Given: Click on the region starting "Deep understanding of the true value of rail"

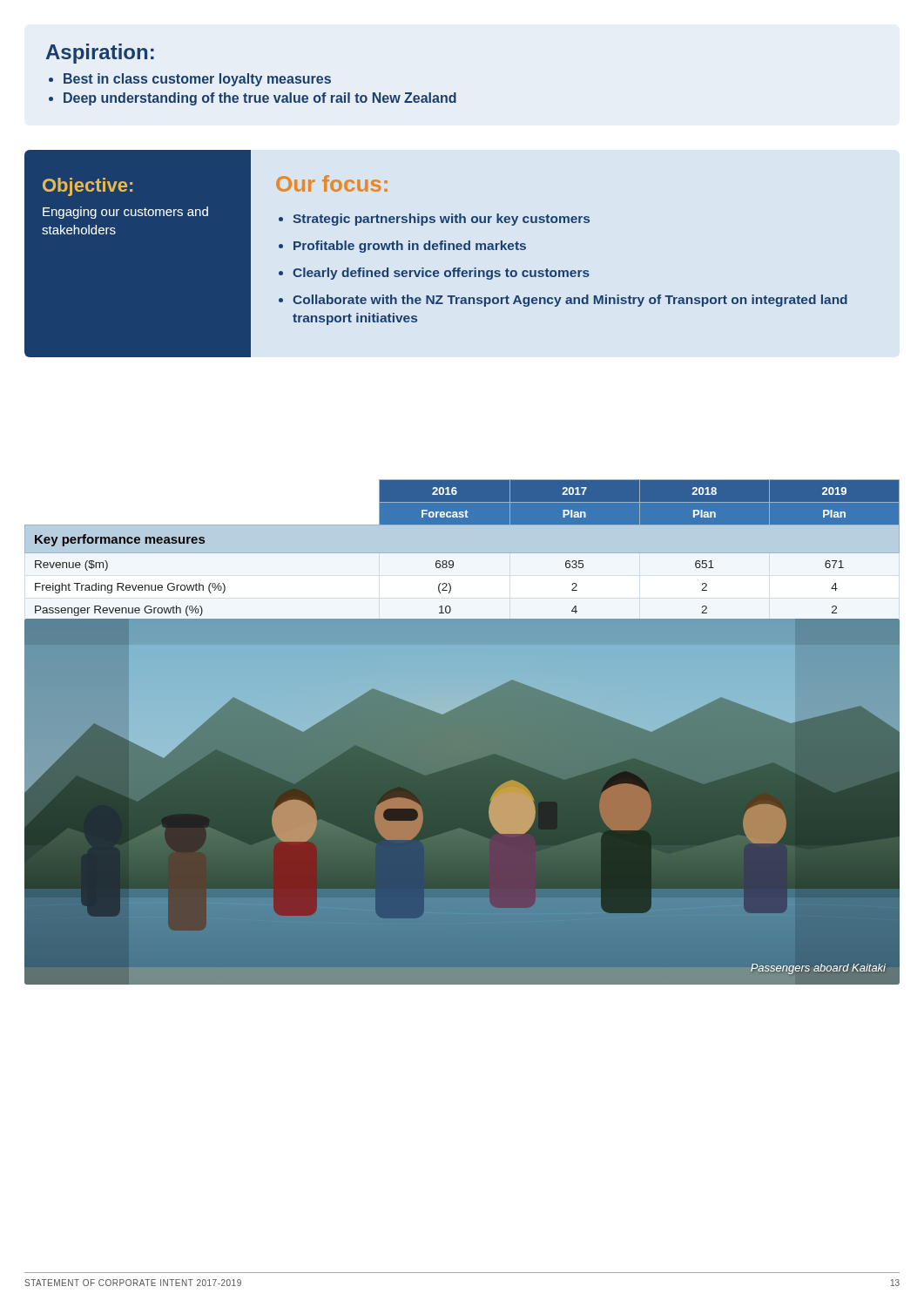Looking at the screenshot, I should (260, 98).
